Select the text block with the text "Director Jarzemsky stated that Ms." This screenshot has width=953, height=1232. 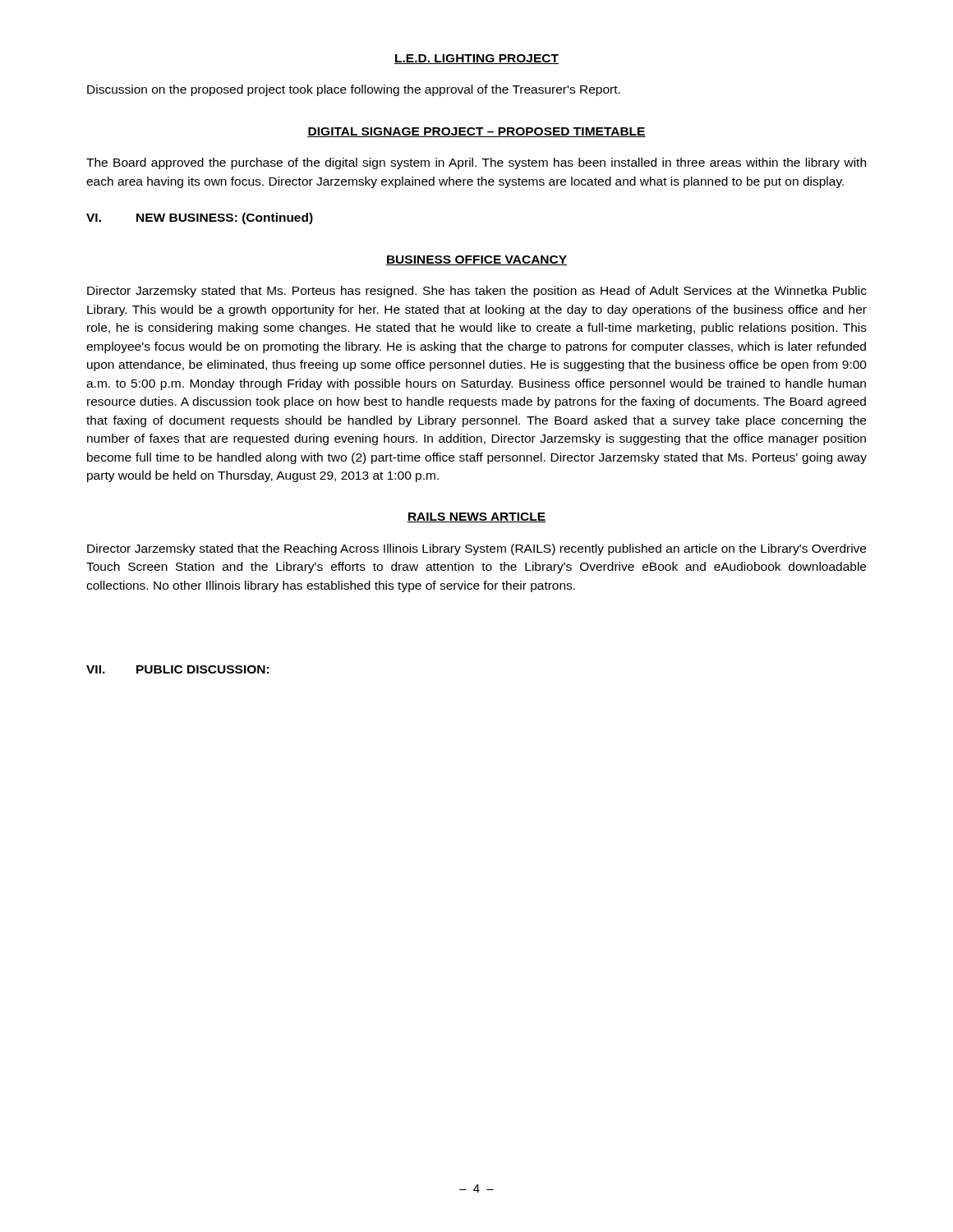pos(476,383)
